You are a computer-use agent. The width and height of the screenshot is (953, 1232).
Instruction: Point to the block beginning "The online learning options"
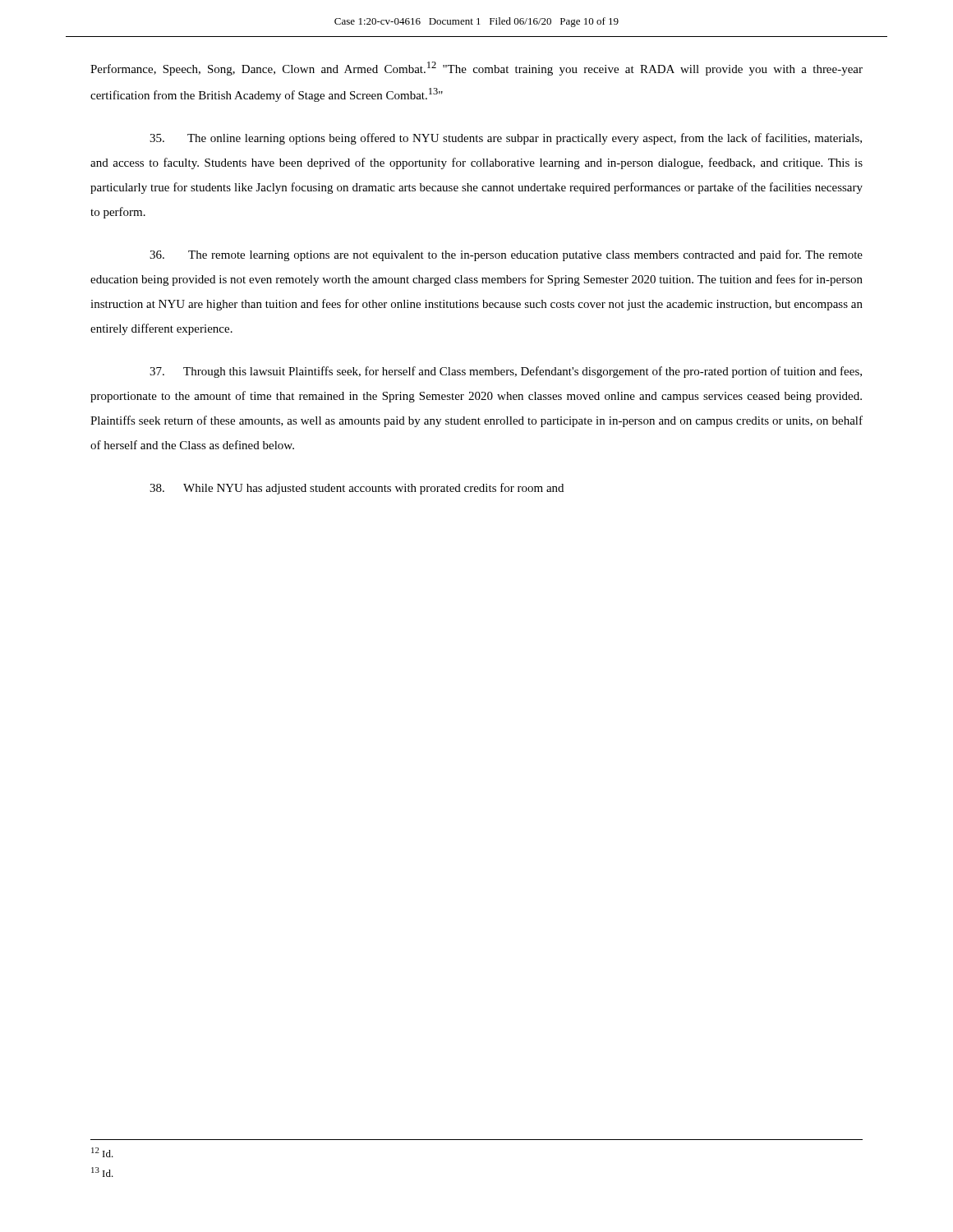[476, 175]
